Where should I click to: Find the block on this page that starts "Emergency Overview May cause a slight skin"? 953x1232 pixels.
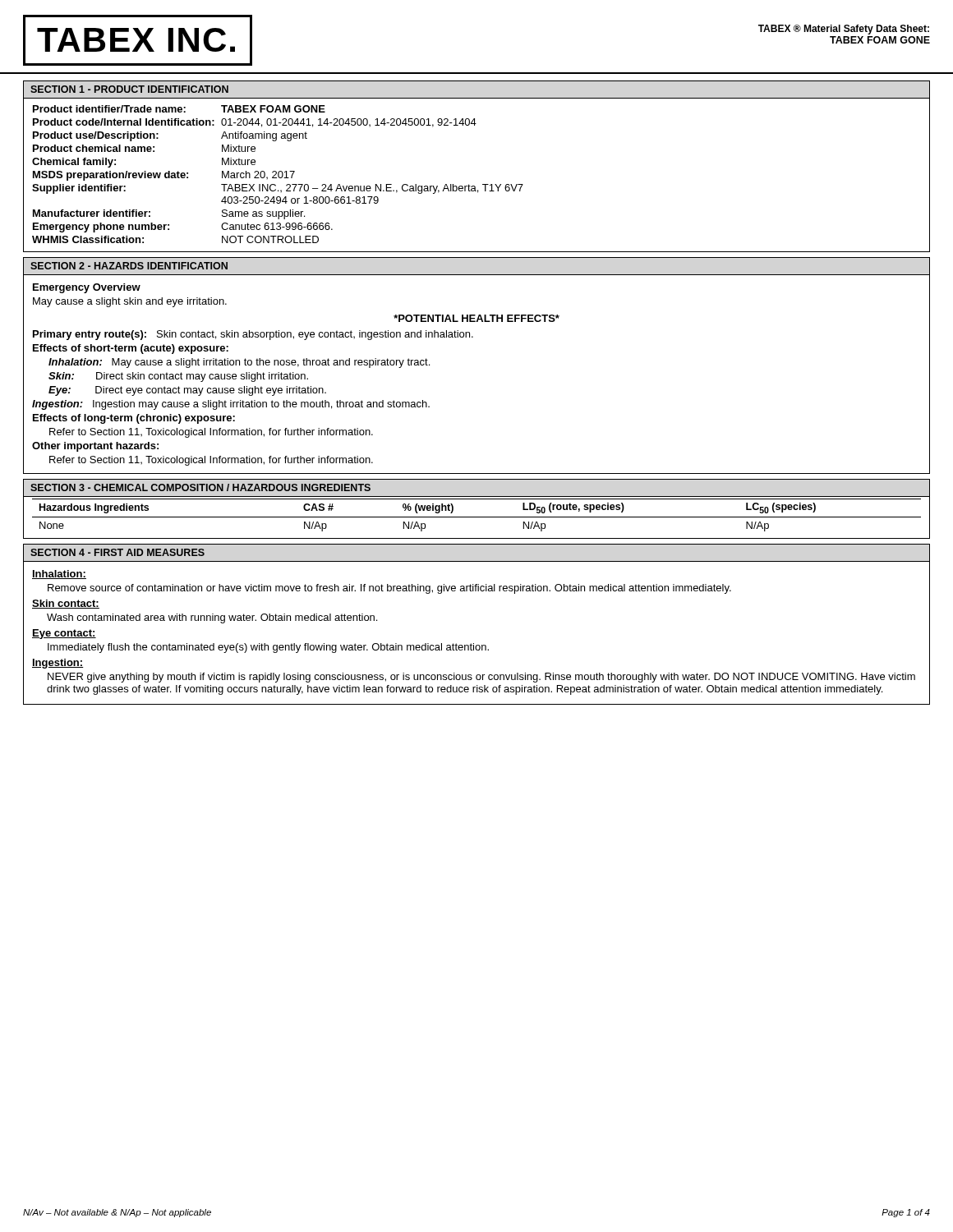[87, 288]
